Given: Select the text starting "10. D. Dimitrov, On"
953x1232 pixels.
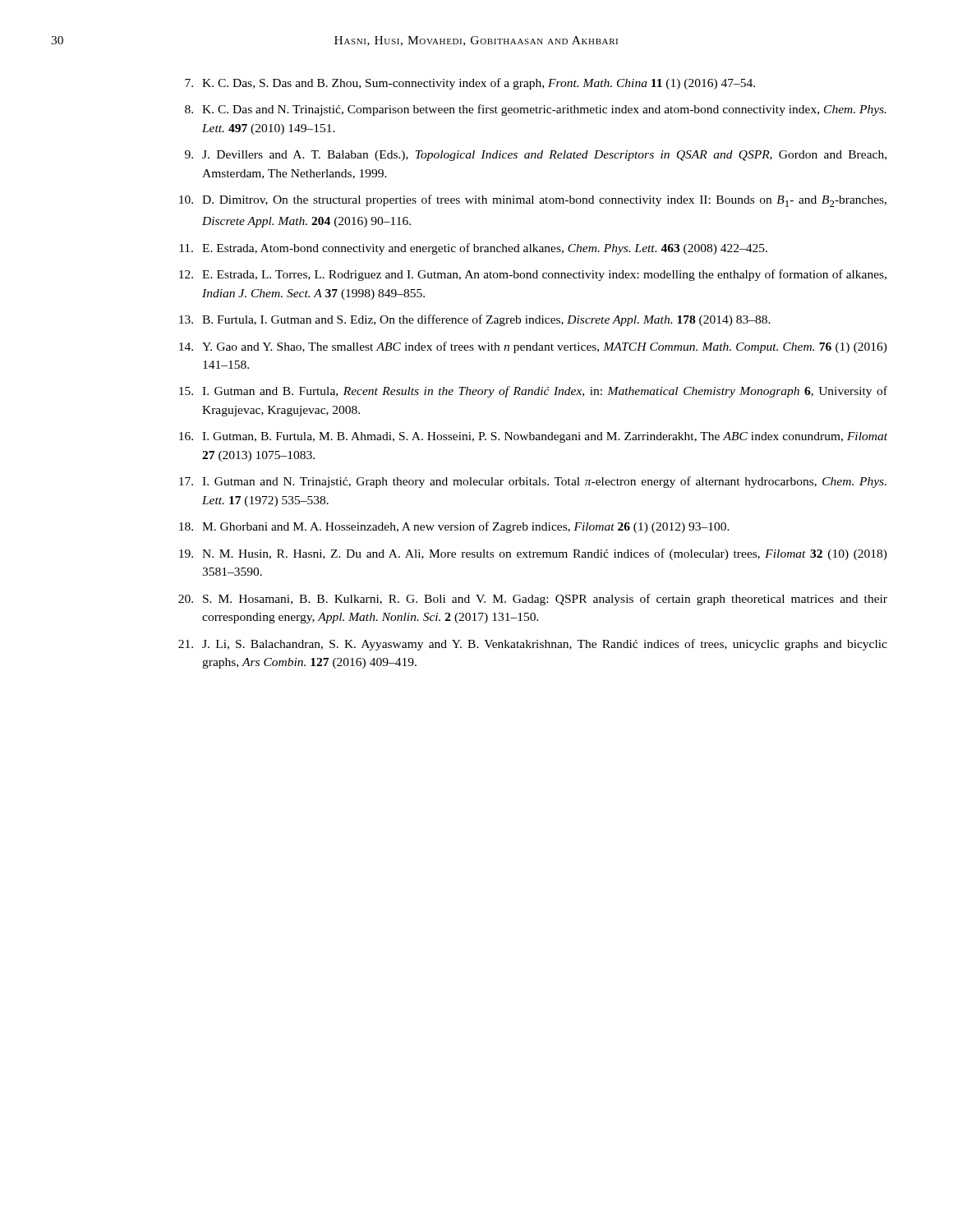Looking at the screenshot, I should (526, 211).
